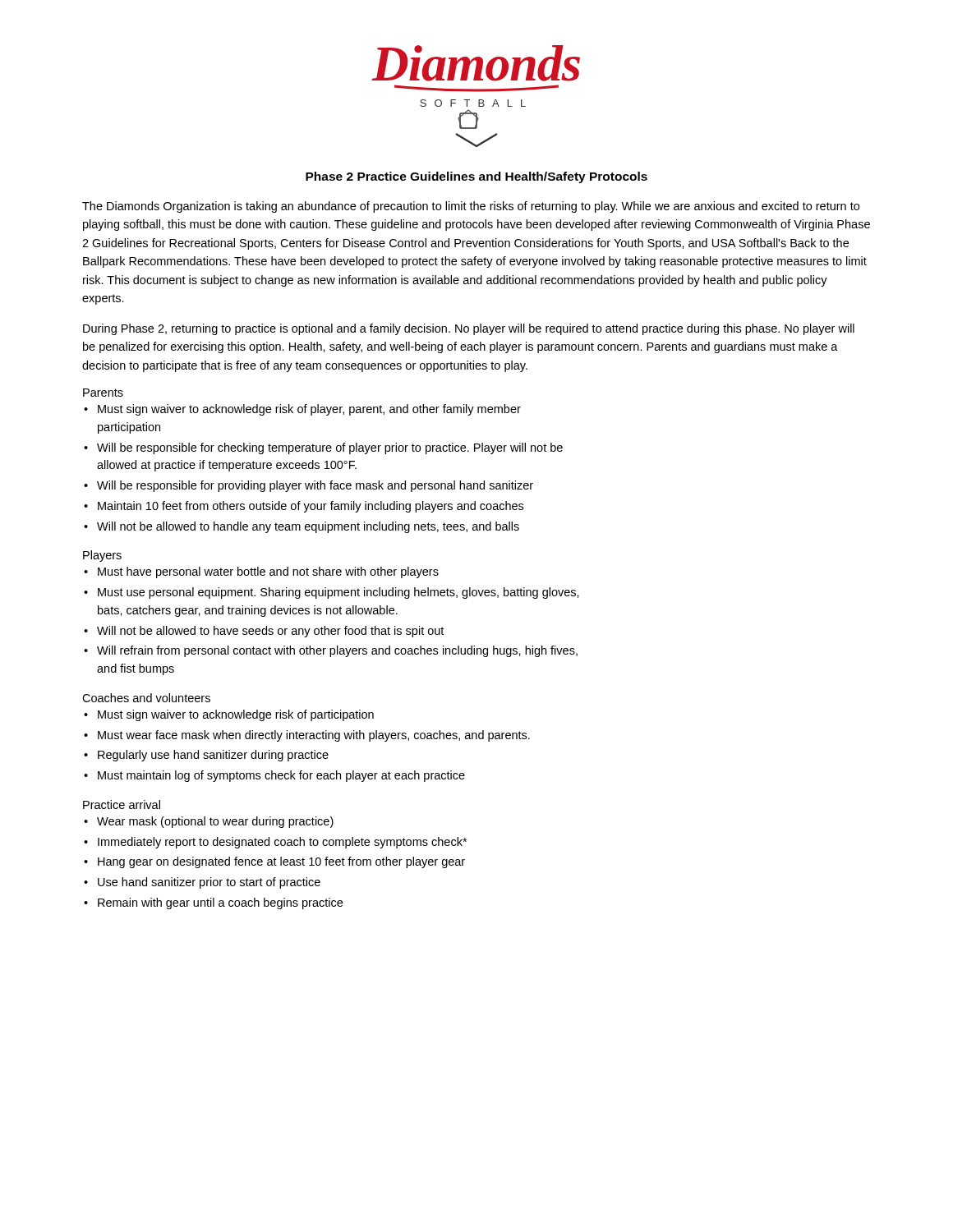Find the block on this page that starts "Maintain 10 feet"
The height and width of the screenshot is (1232, 953).
[x=310, y=506]
